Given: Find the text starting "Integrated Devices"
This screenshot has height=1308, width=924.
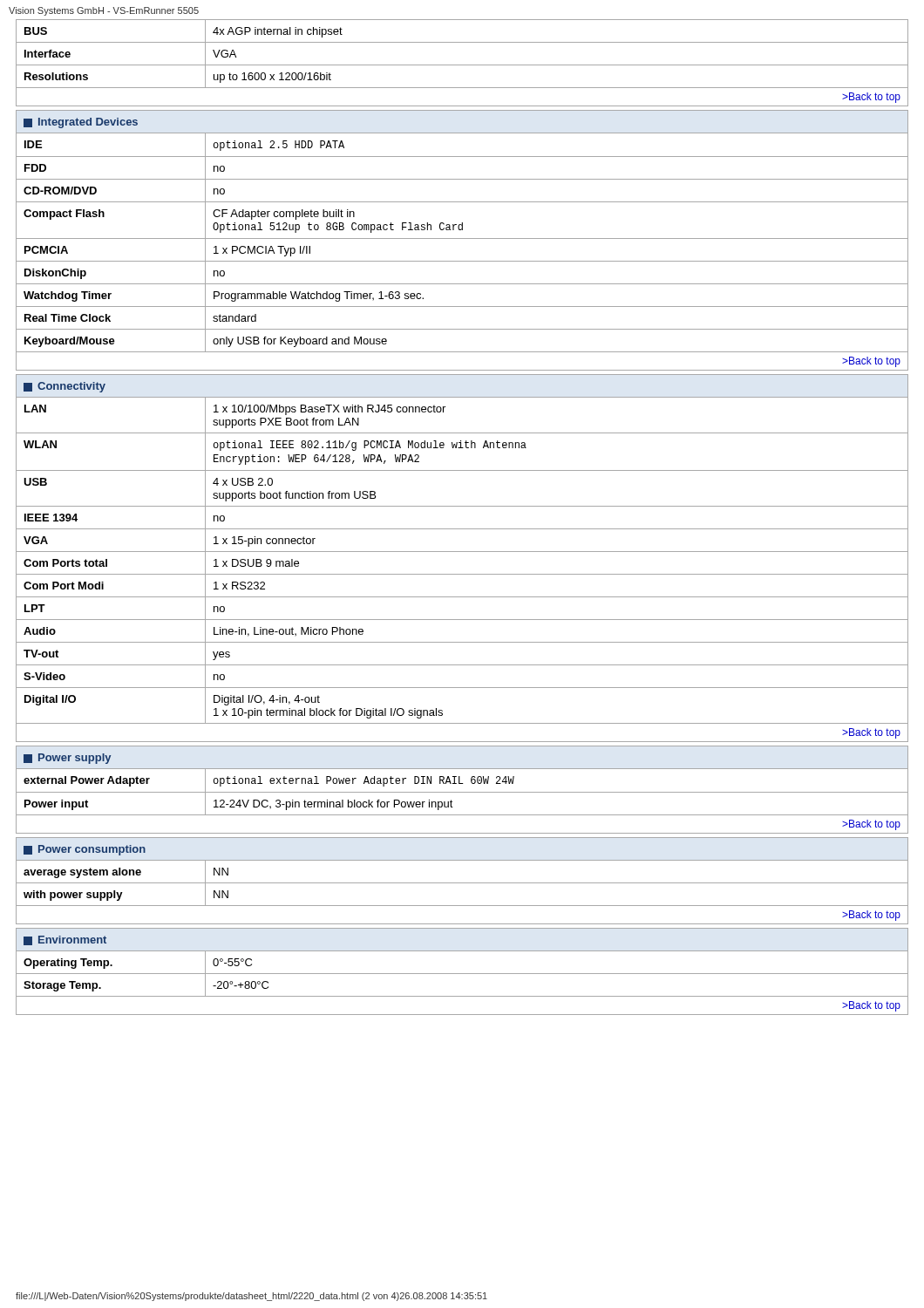Looking at the screenshot, I should (x=81, y=122).
